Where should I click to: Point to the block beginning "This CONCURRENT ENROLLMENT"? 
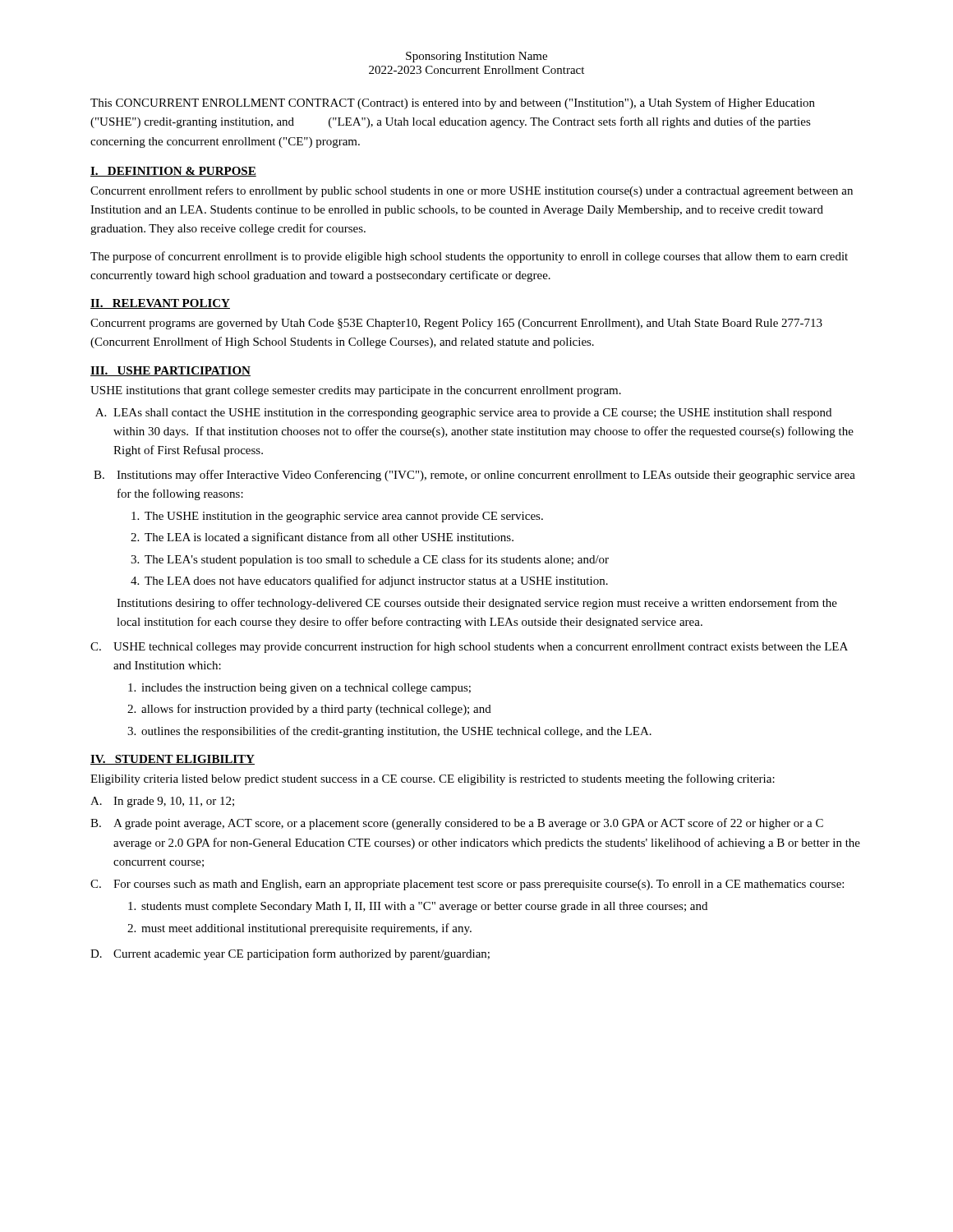(x=453, y=122)
